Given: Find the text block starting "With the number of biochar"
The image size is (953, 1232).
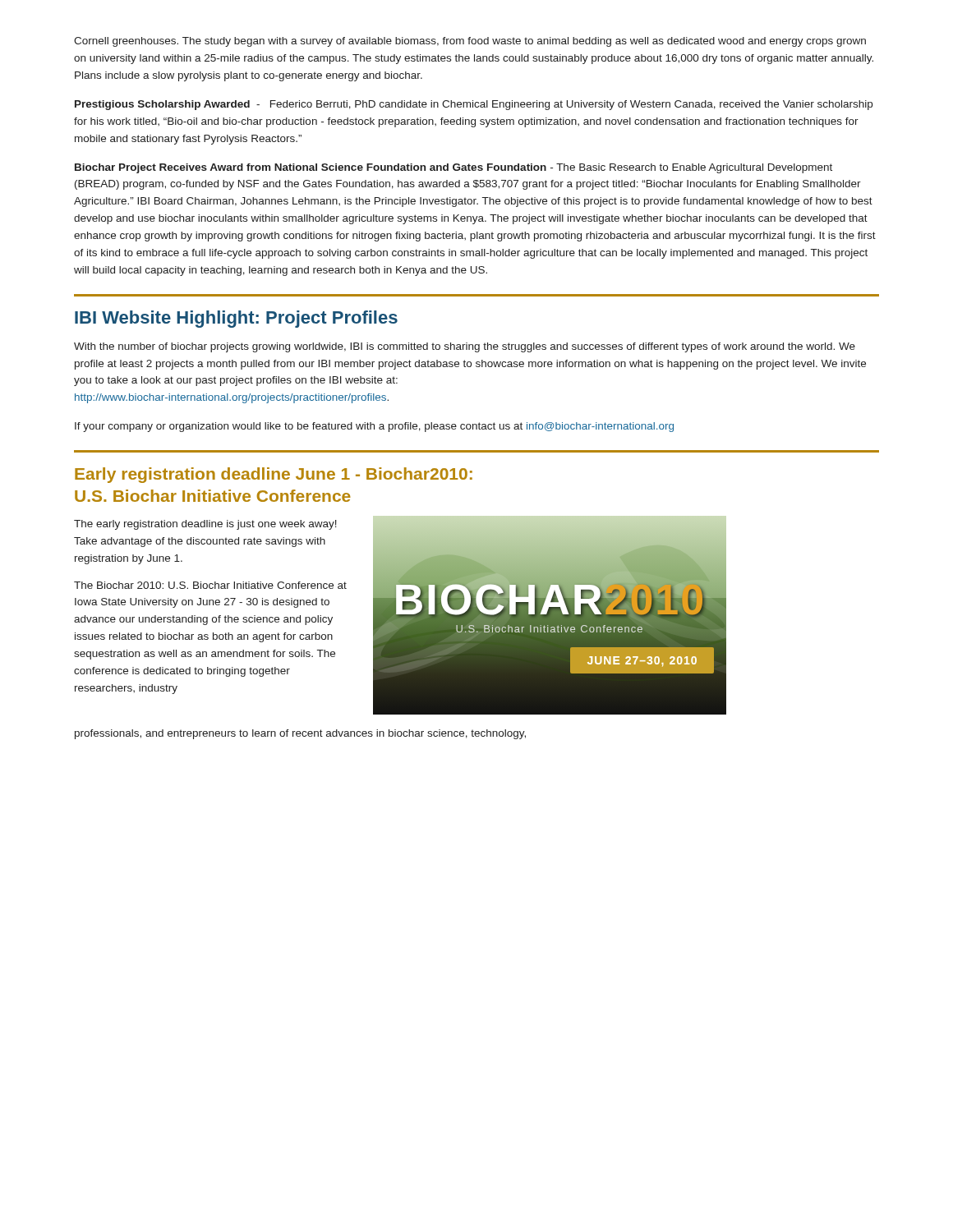Looking at the screenshot, I should pos(470,372).
